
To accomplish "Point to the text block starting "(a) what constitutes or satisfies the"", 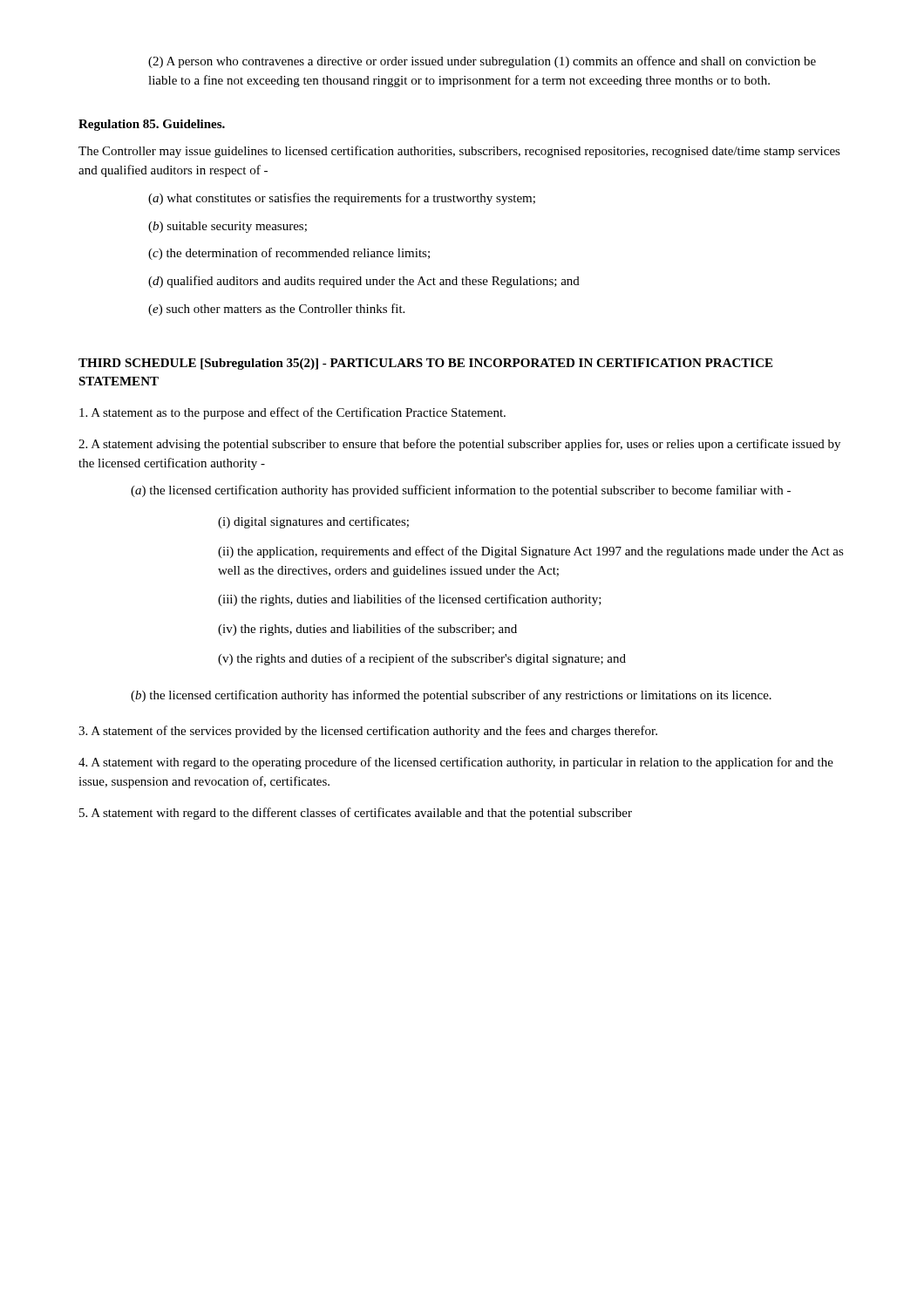I will click(x=342, y=198).
